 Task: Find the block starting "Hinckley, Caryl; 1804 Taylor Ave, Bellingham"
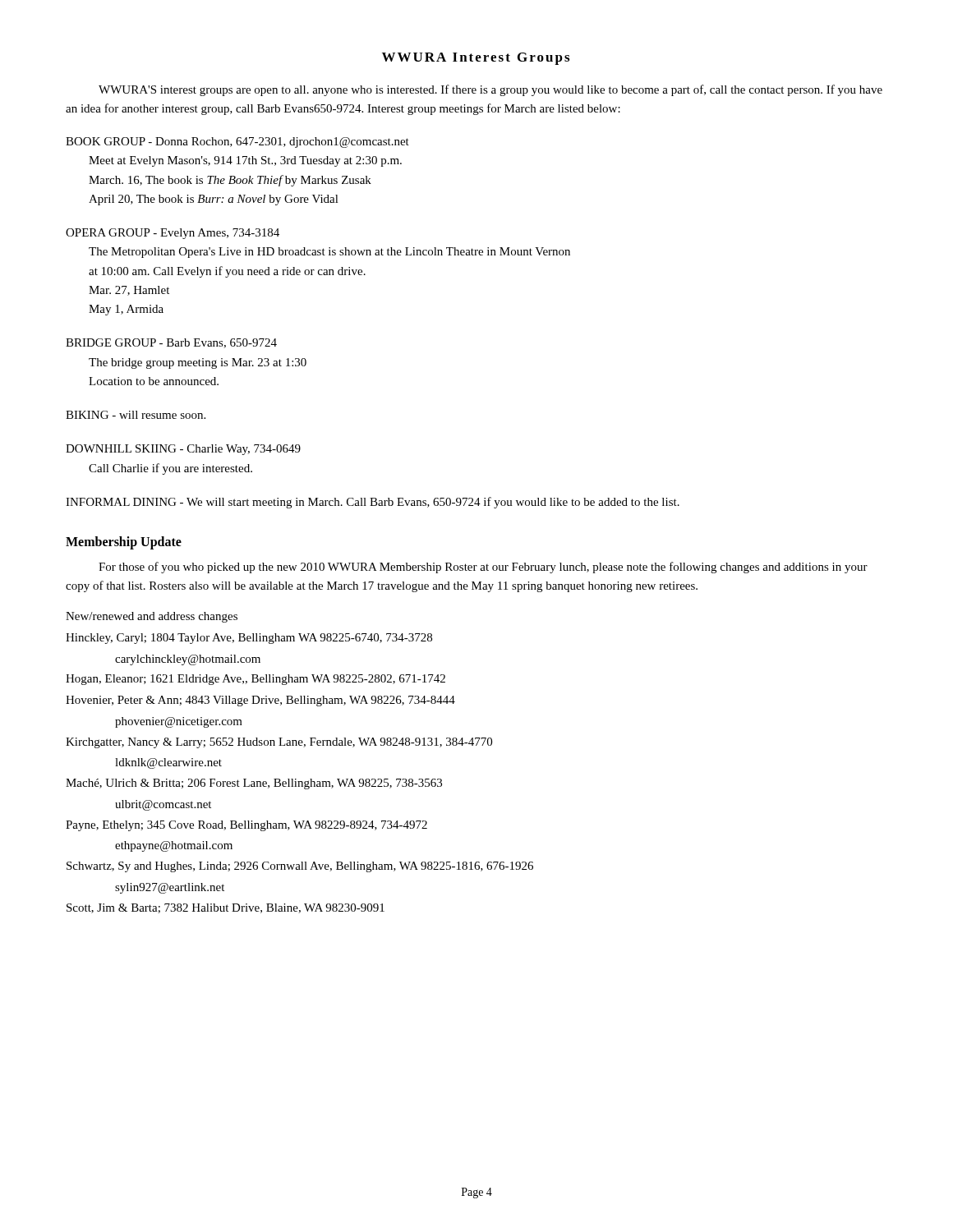pyautogui.click(x=249, y=639)
